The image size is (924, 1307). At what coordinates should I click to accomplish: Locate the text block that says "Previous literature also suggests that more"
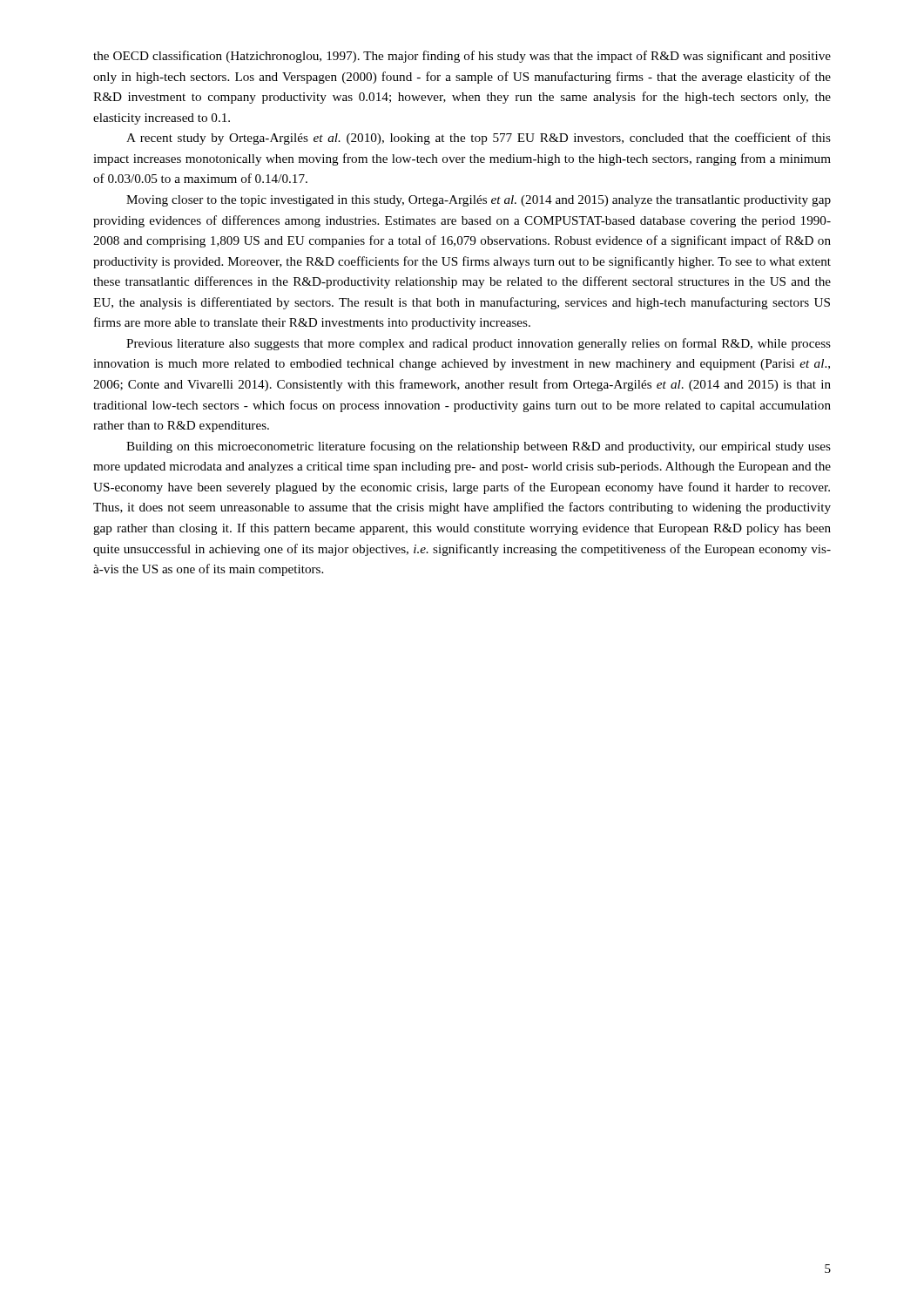click(462, 384)
